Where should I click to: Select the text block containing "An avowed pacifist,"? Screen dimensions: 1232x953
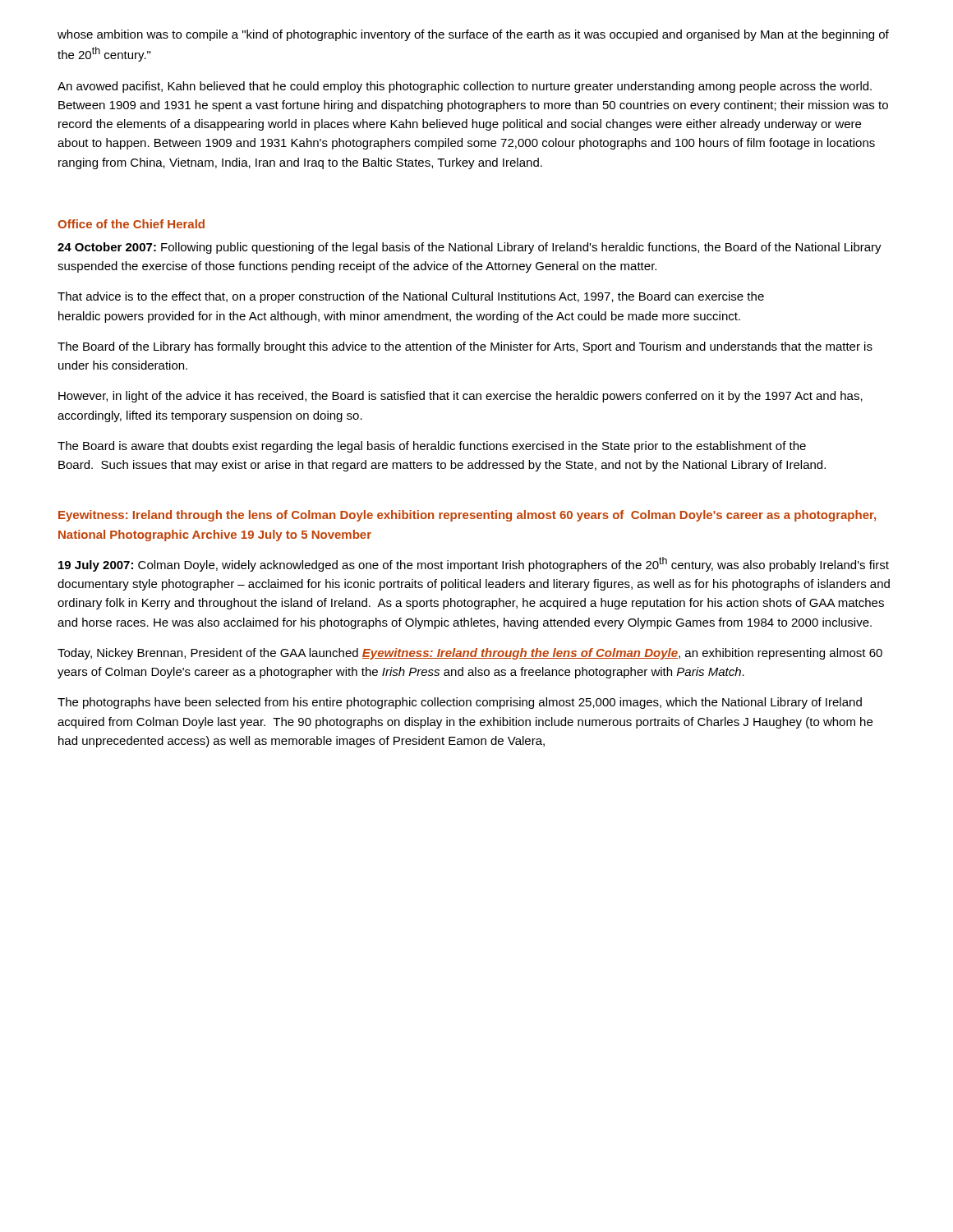click(476, 124)
